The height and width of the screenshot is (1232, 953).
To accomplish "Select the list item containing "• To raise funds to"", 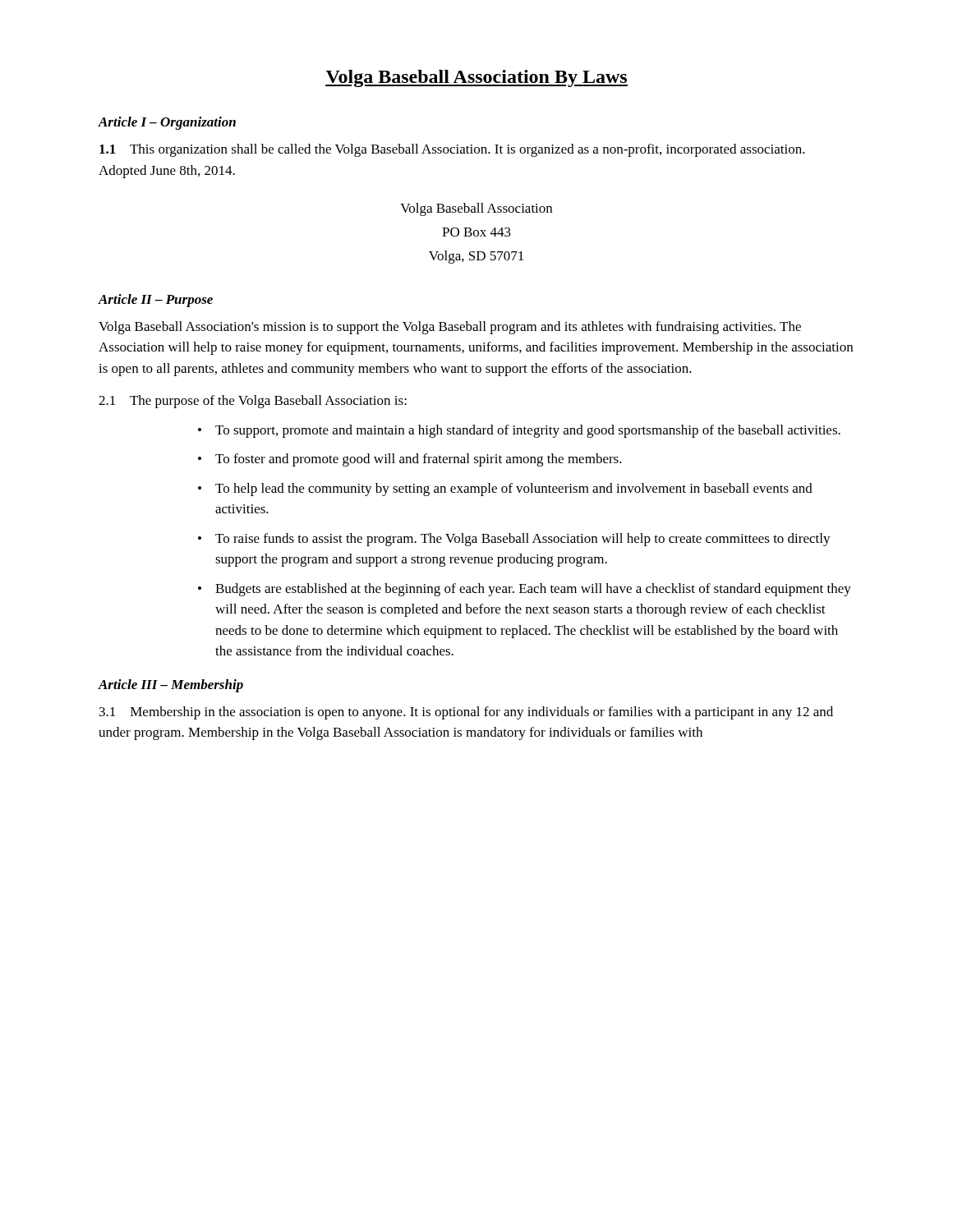I will pyautogui.click(x=526, y=549).
